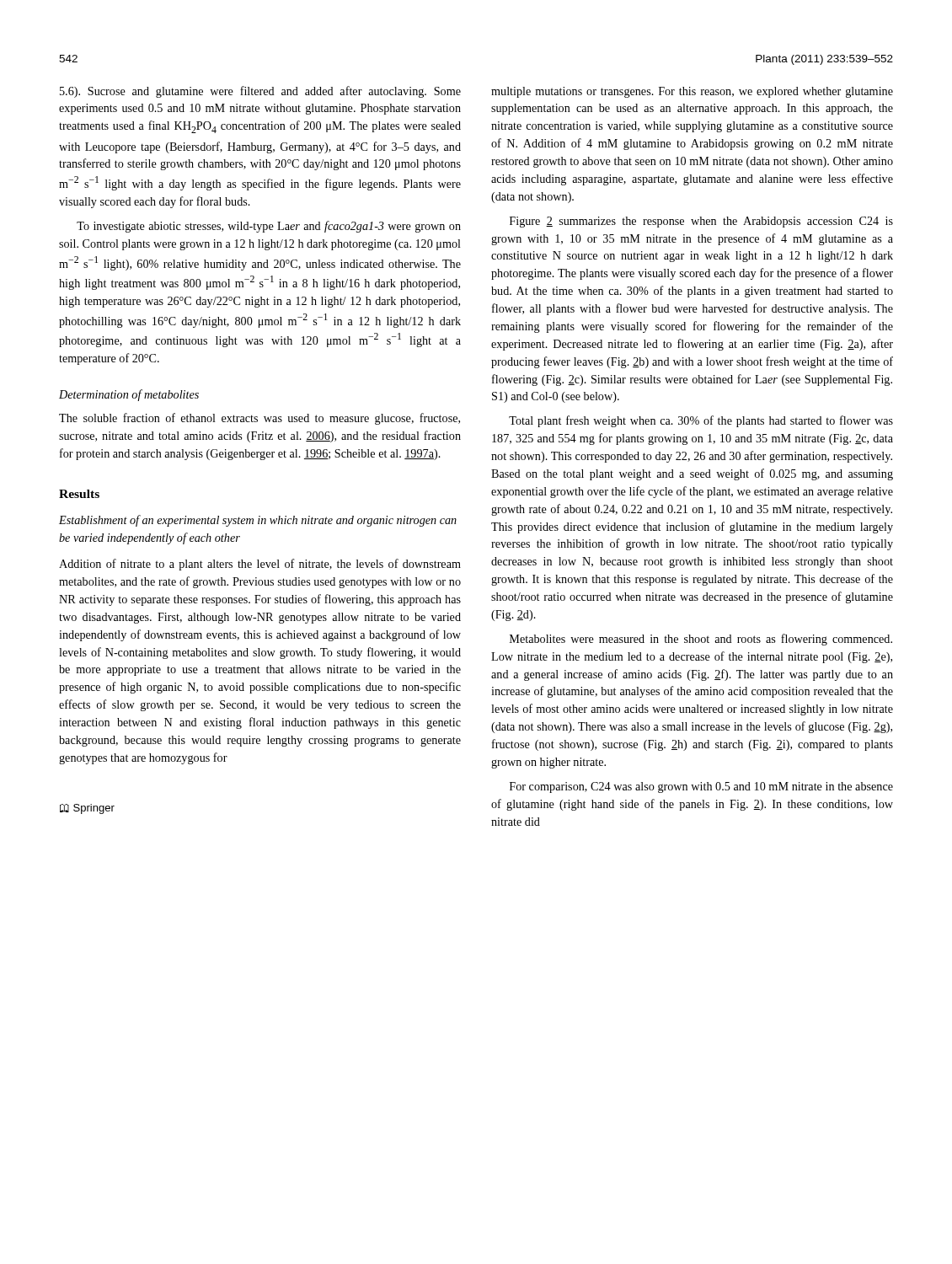Locate the block of text that opens with "Total plant fresh weight when"

(692, 518)
